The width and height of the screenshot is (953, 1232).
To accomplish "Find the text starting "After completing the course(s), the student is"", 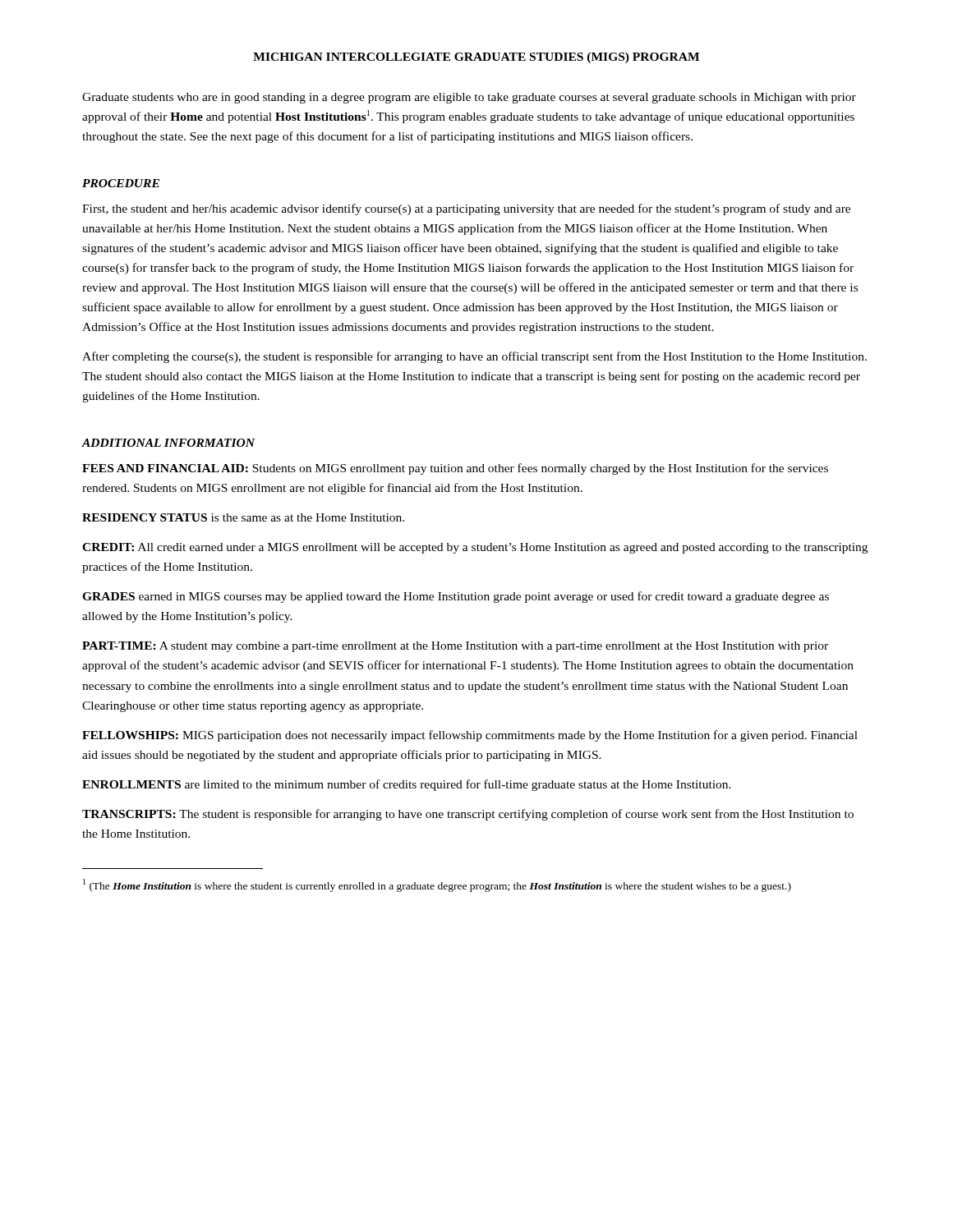I will point(476,376).
